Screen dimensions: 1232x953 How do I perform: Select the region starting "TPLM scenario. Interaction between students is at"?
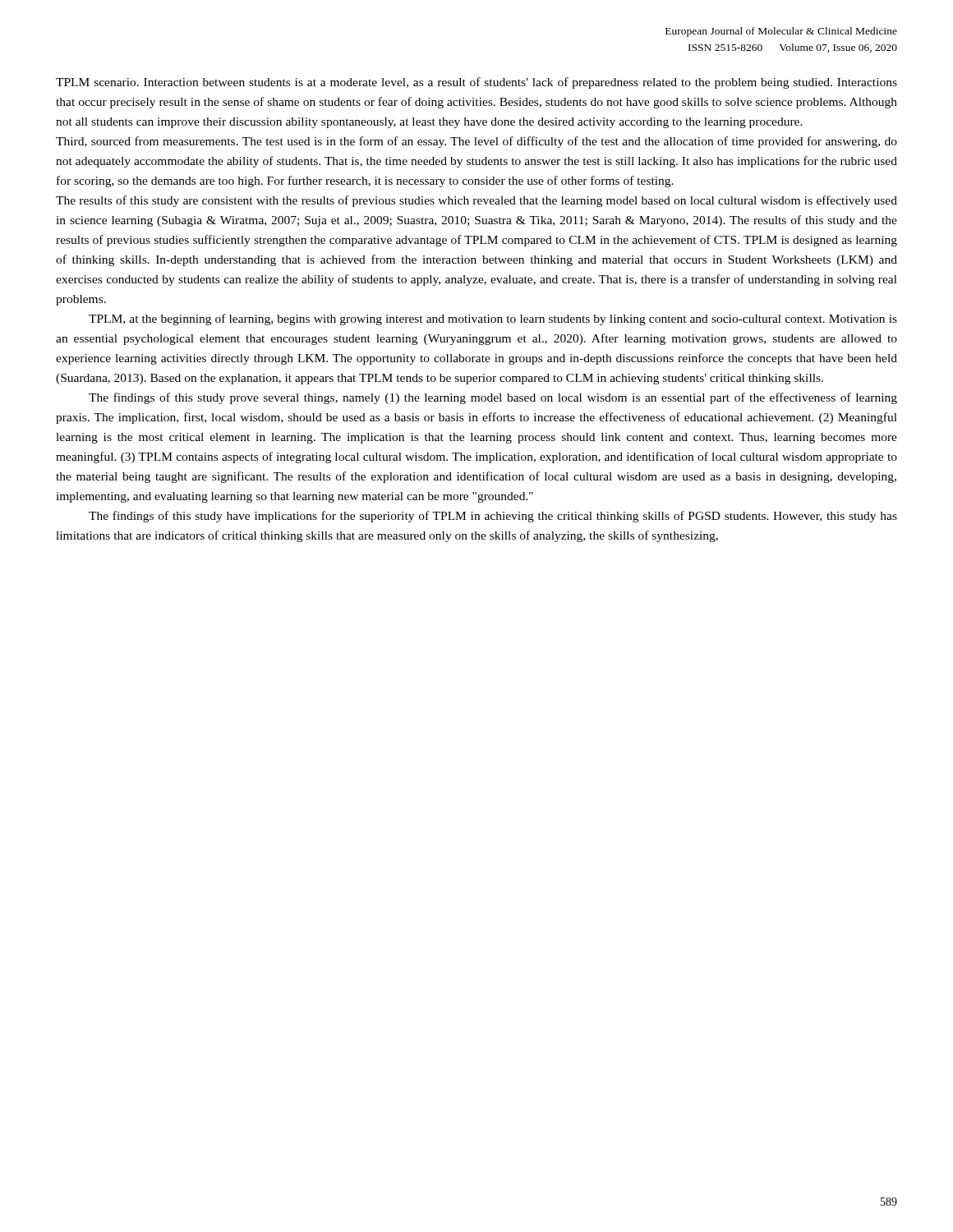(476, 309)
